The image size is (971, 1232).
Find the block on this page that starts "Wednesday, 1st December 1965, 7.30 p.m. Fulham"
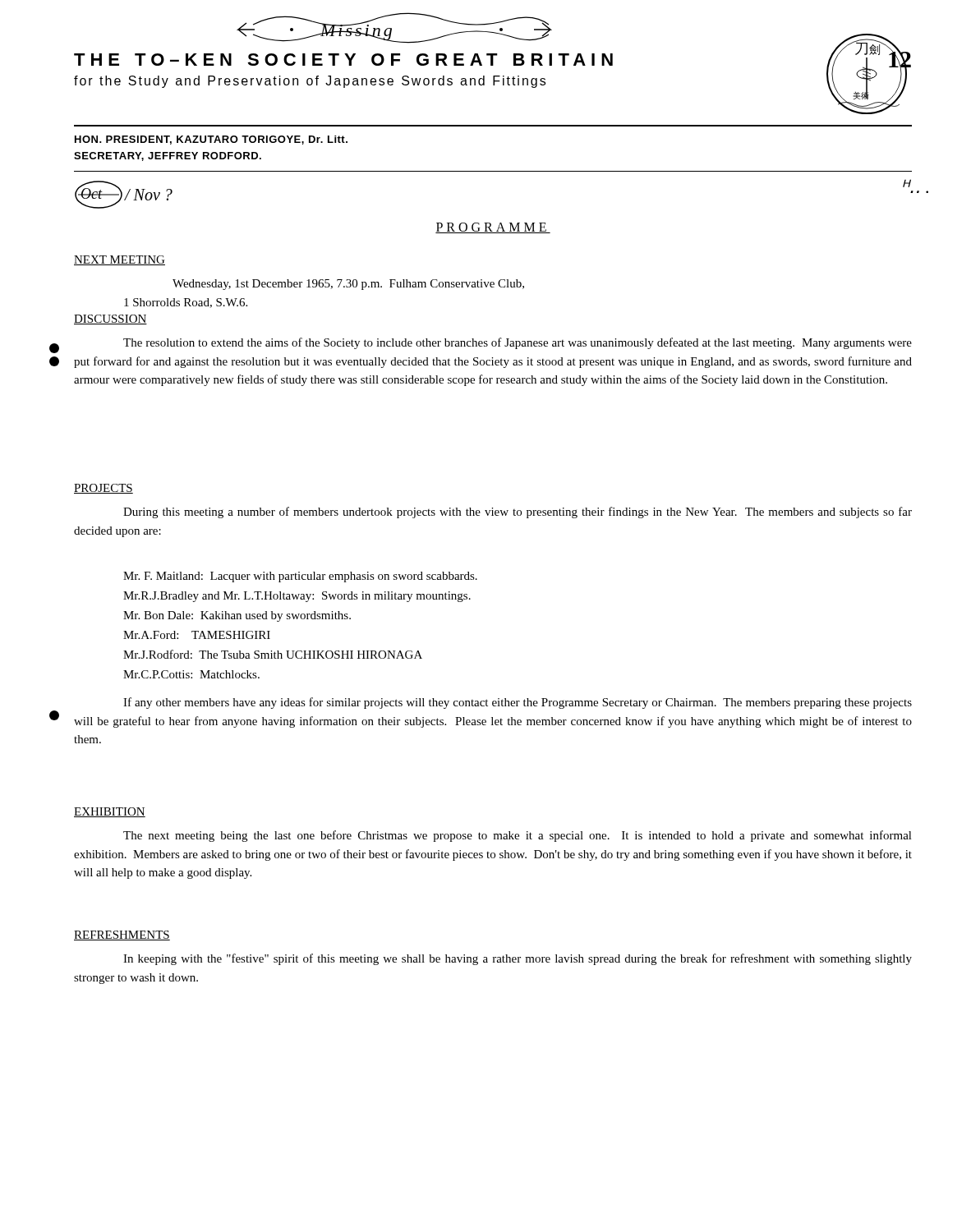324,293
